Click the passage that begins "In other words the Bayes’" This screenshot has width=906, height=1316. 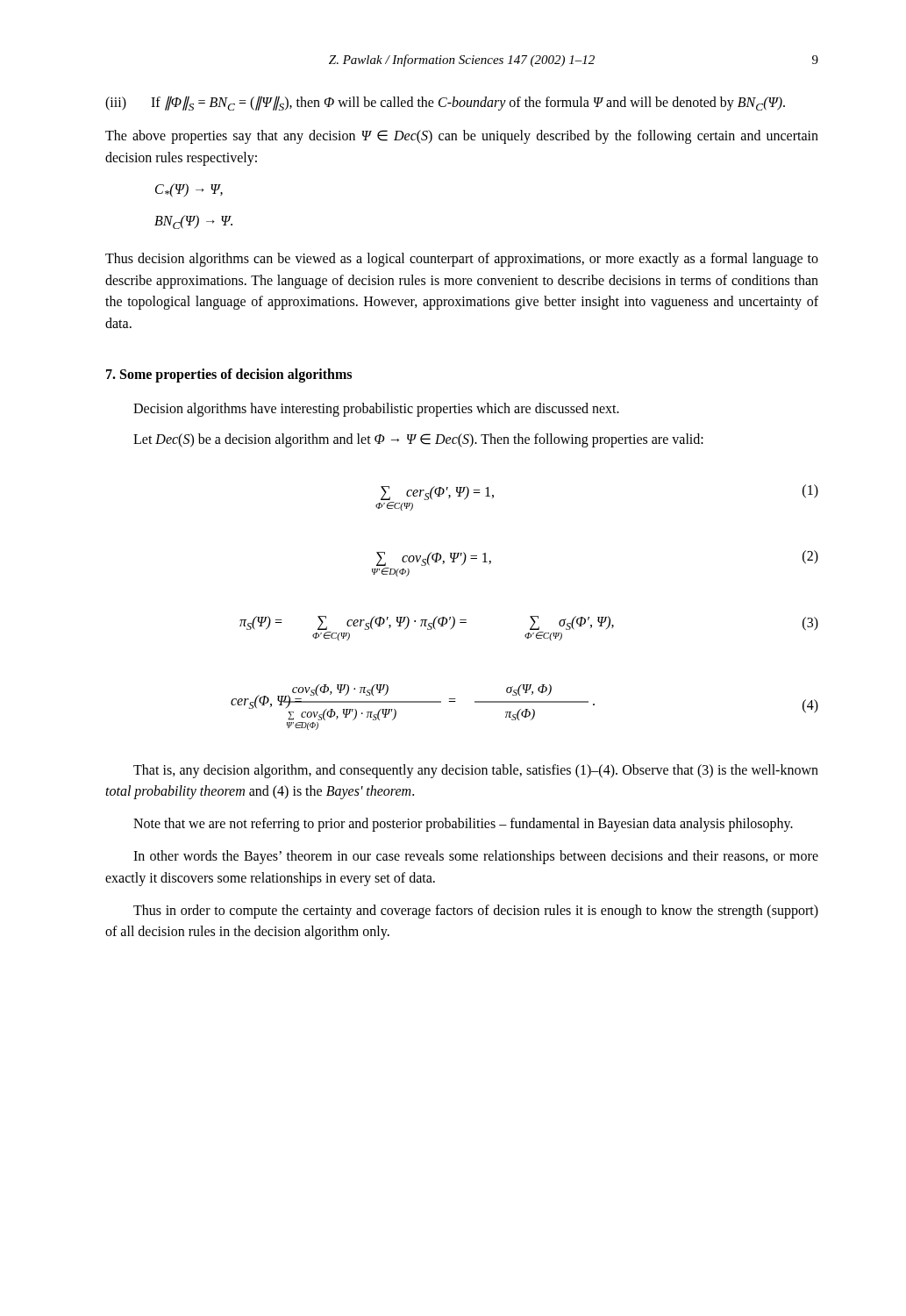click(462, 867)
